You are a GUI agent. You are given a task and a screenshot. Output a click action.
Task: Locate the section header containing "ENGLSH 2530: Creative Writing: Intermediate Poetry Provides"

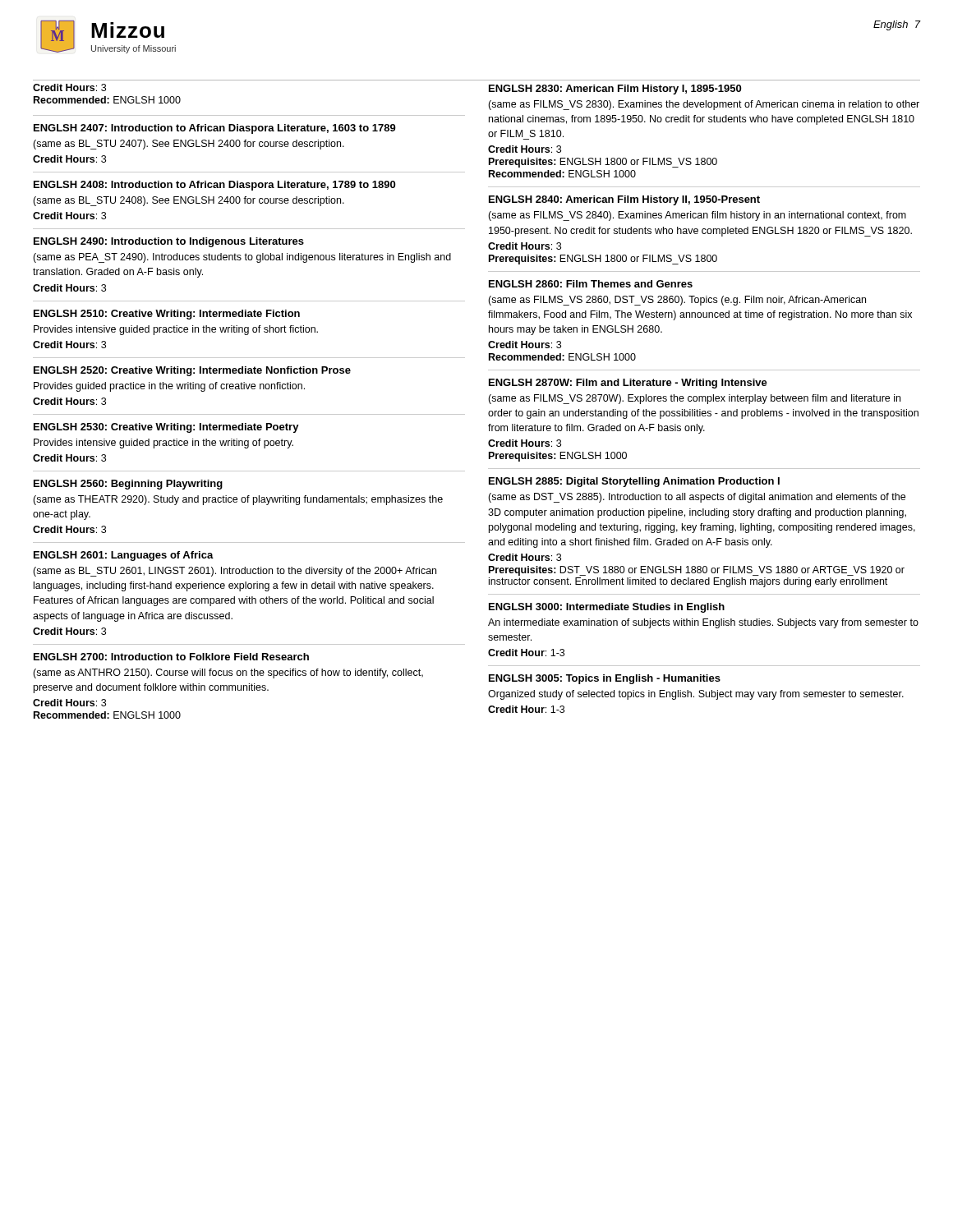point(249,442)
